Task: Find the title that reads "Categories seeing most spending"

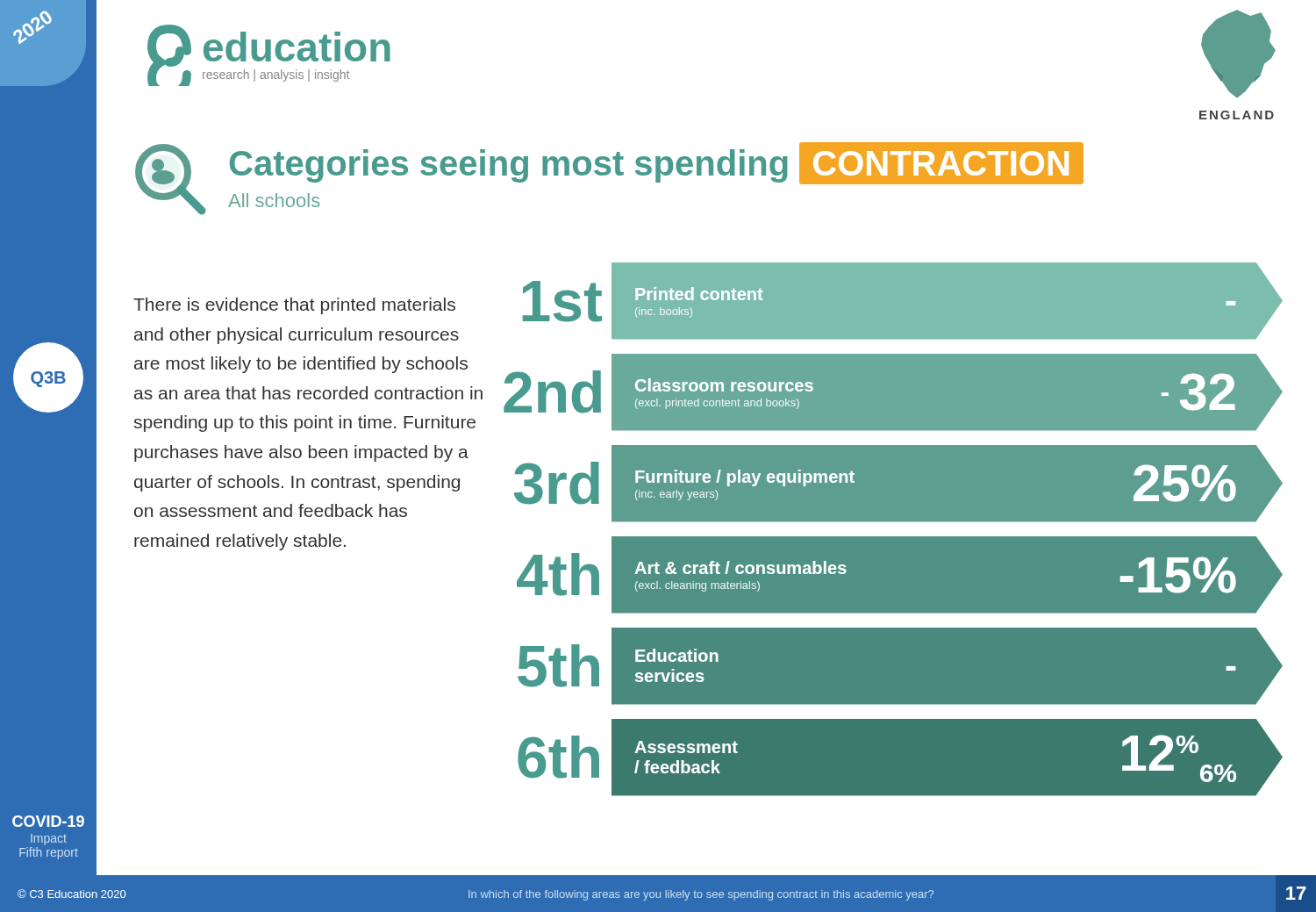Action: (607, 178)
